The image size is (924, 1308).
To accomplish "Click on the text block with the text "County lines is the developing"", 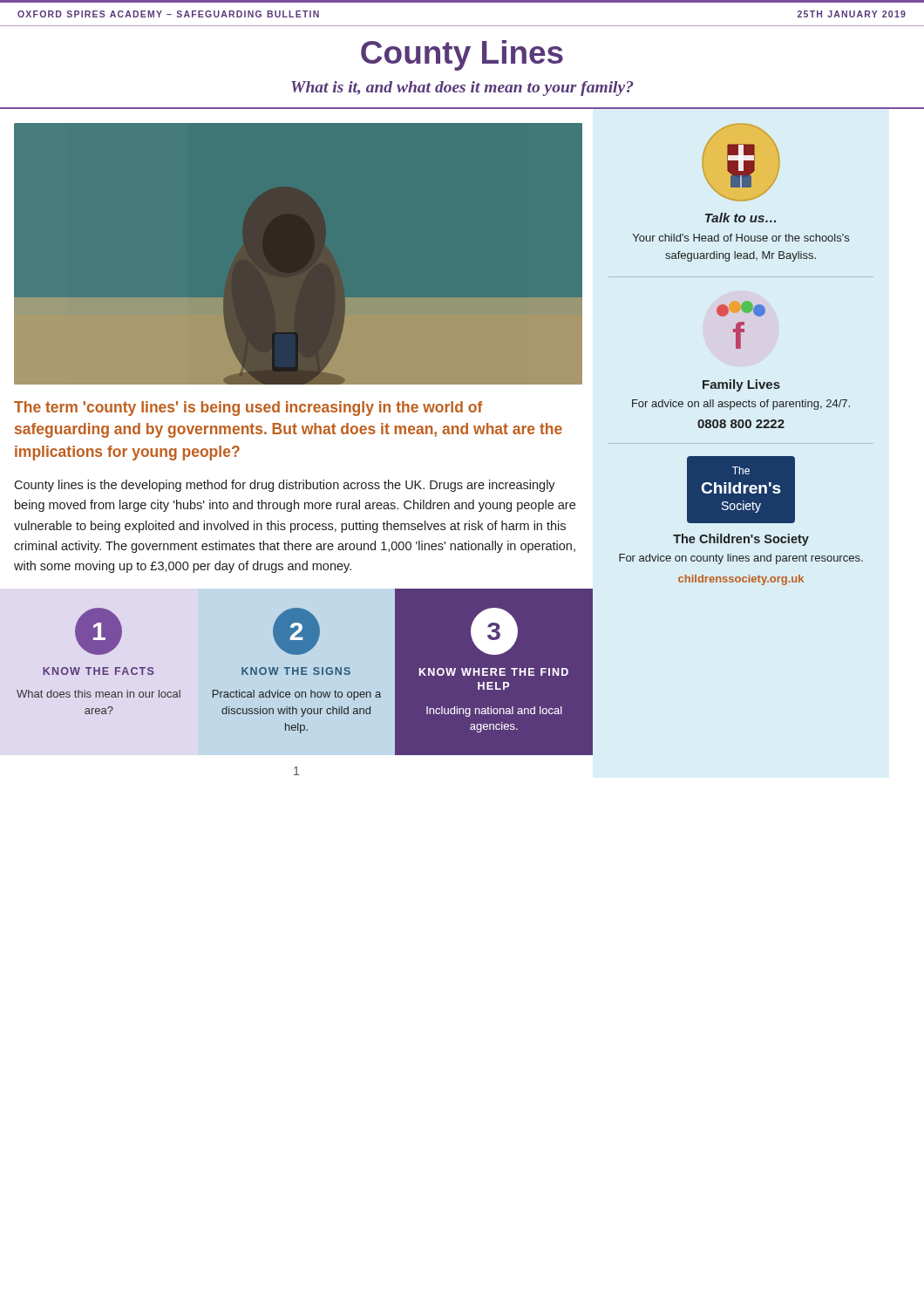I will [x=295, y=525].
